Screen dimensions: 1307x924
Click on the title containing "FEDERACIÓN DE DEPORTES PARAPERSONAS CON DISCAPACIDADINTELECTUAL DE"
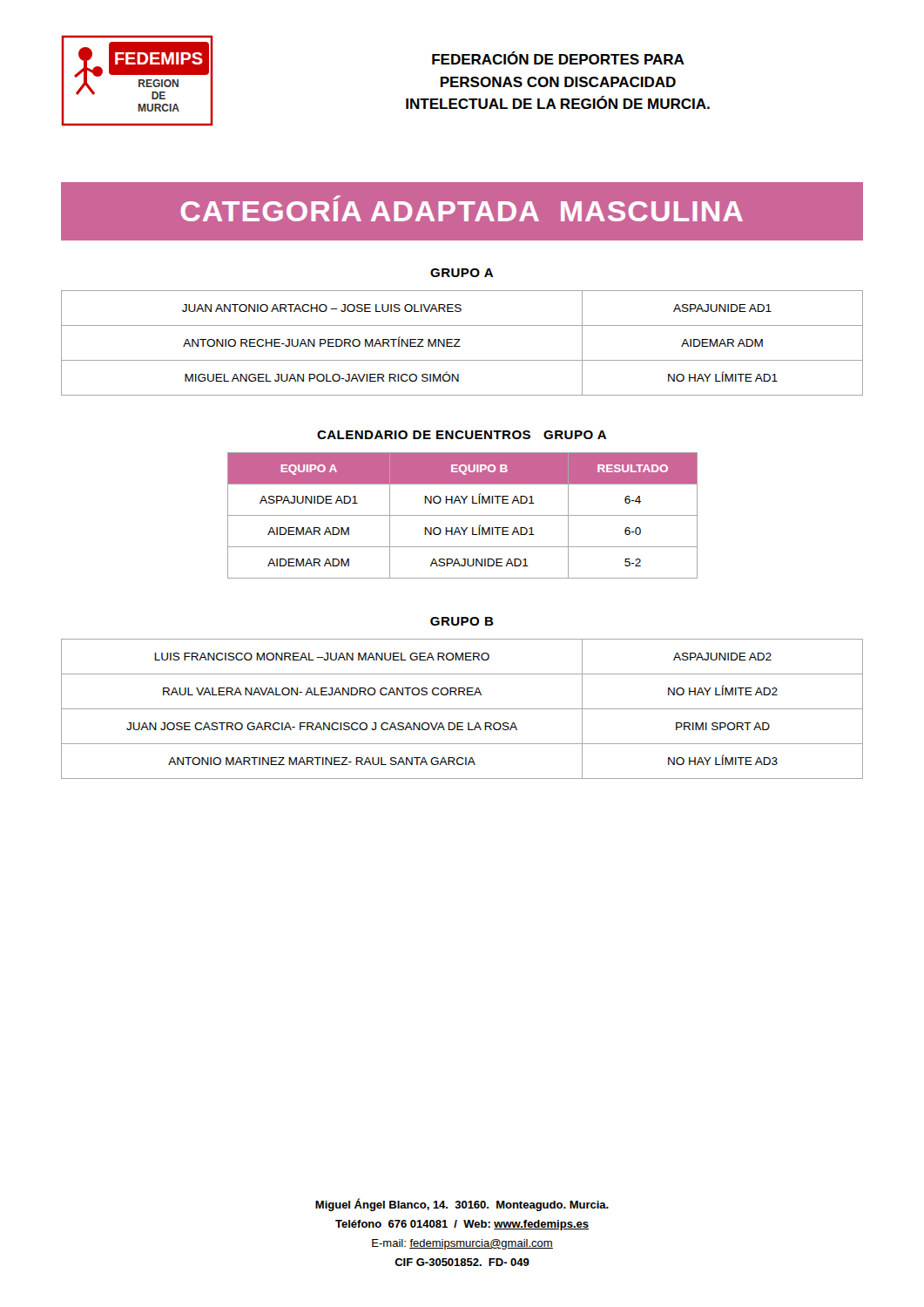(558, 82)
